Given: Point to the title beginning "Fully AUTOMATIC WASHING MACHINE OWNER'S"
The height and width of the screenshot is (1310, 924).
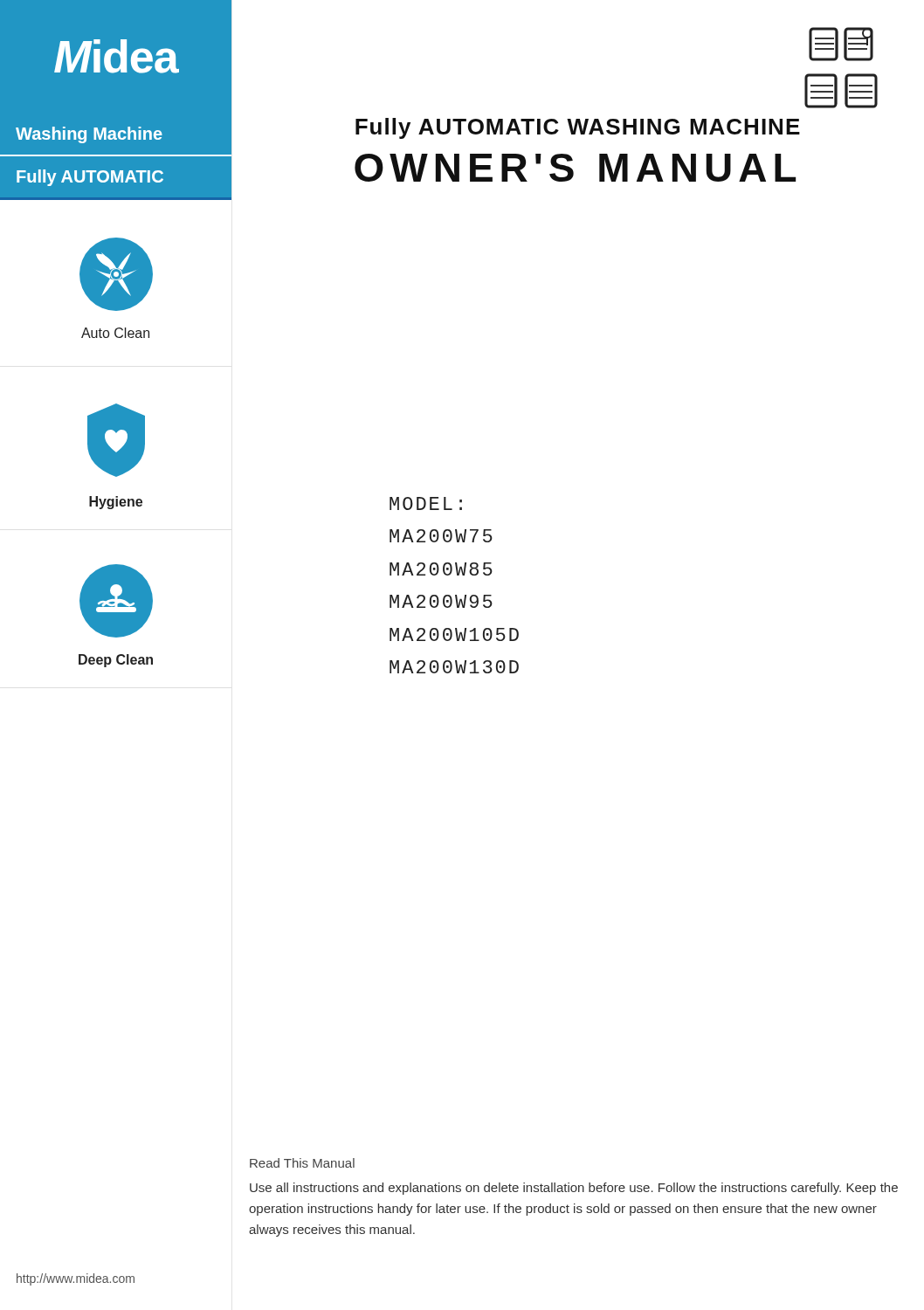Looking at the screenshot, I should click(578, 152).
